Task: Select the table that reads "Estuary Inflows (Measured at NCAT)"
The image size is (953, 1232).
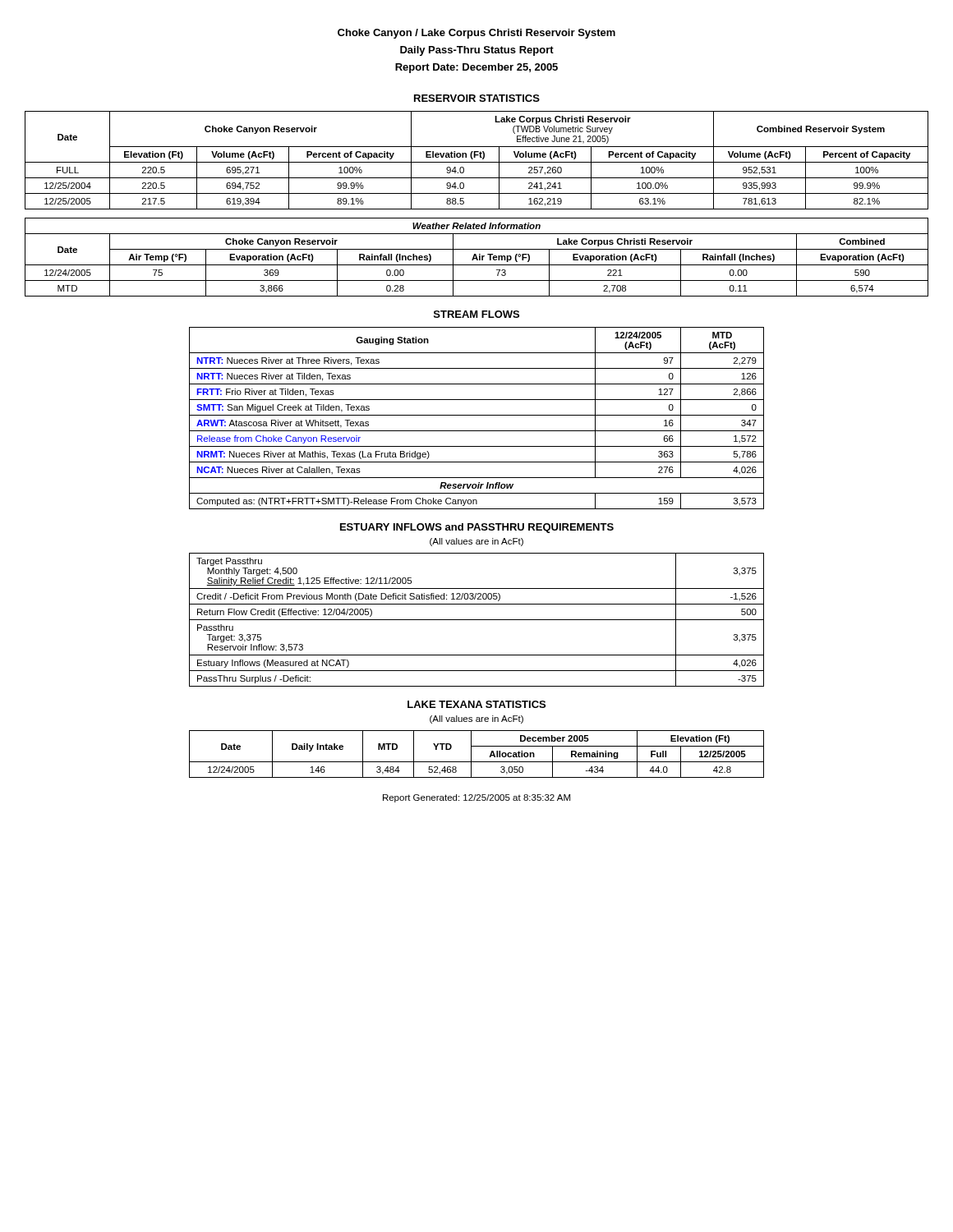Action: [476, 620]
